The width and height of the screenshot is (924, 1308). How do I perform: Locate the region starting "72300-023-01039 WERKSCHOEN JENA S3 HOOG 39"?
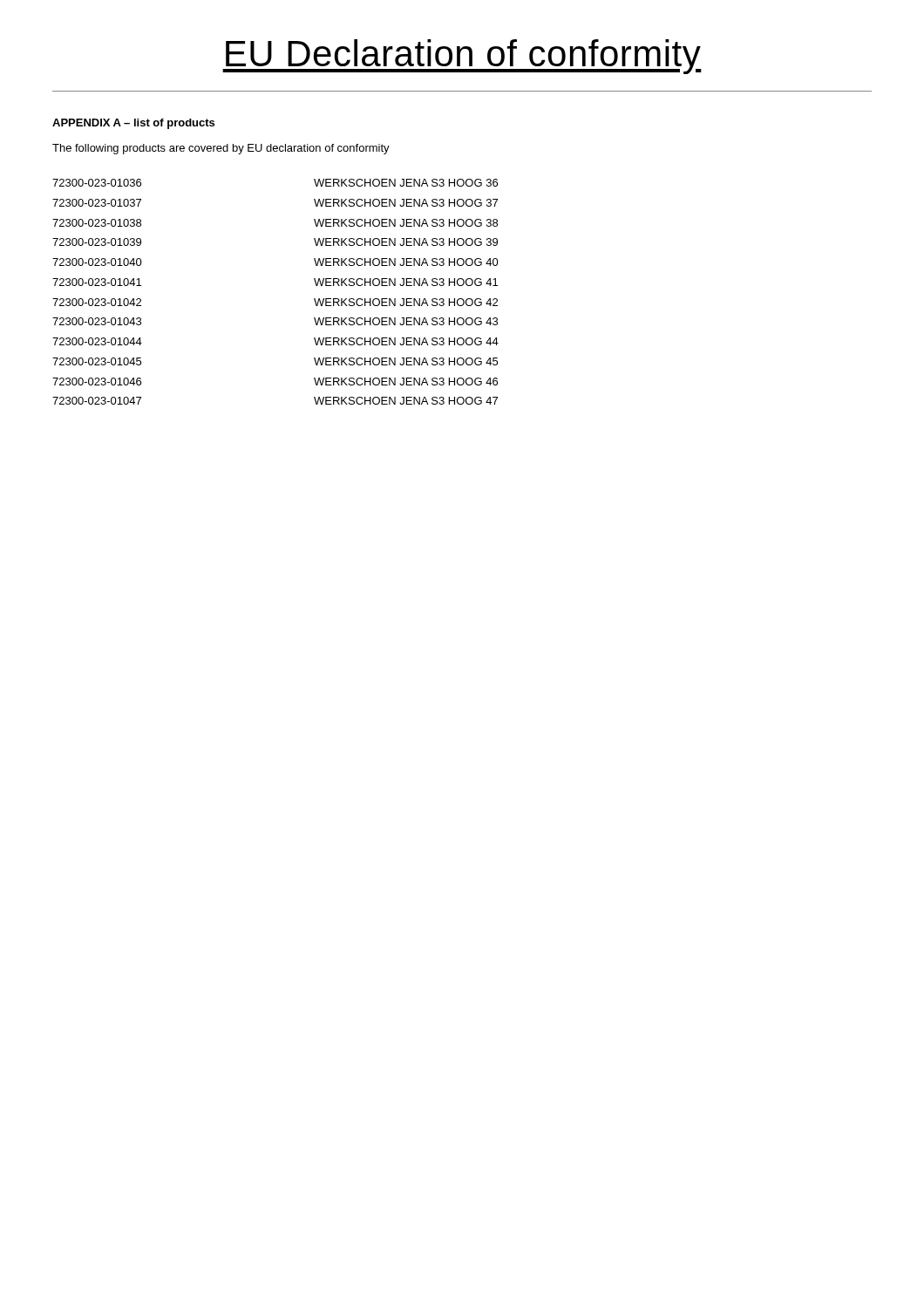click(x=462, y=243)
